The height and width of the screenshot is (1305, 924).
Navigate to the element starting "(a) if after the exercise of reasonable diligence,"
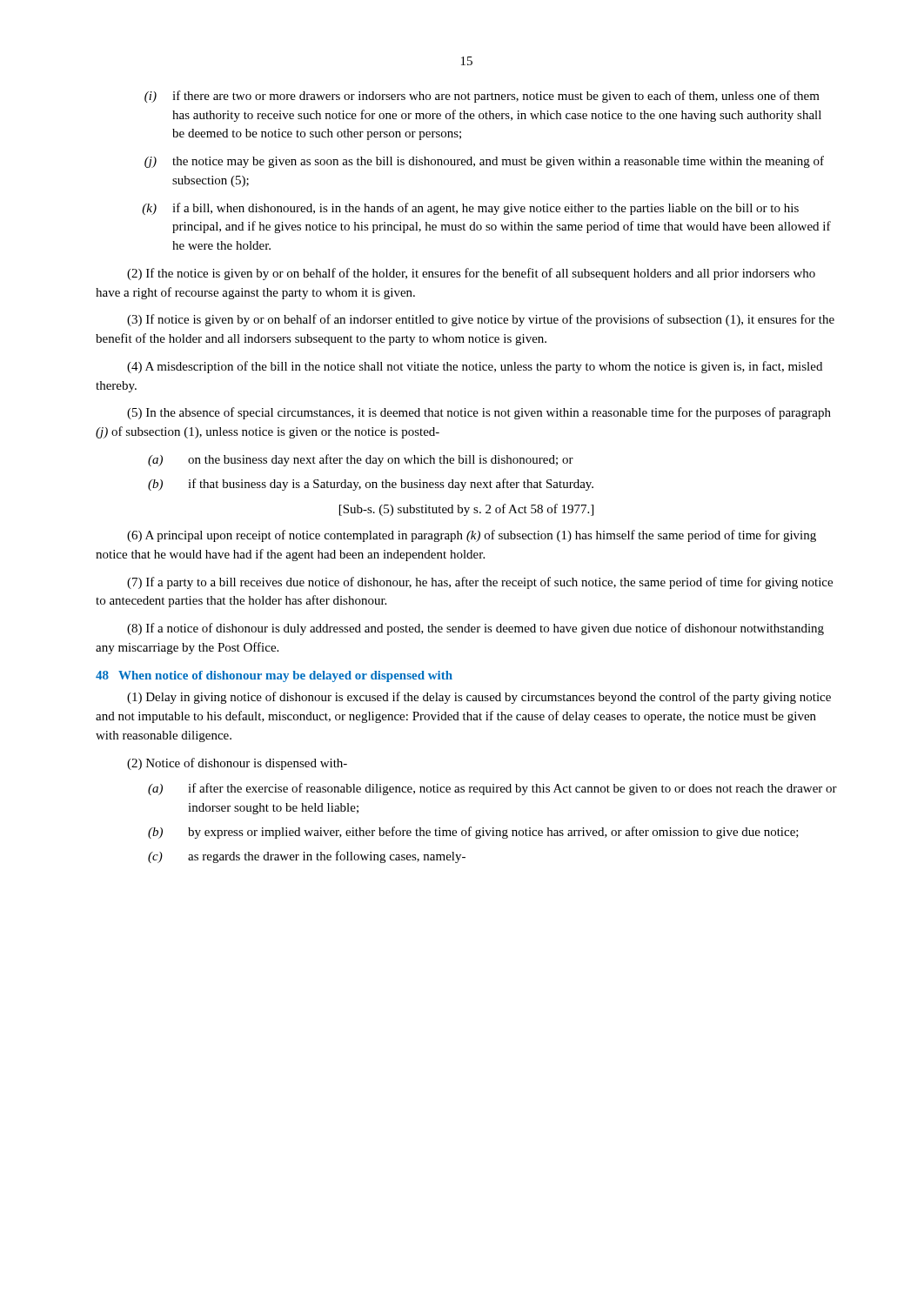[492, 799]
